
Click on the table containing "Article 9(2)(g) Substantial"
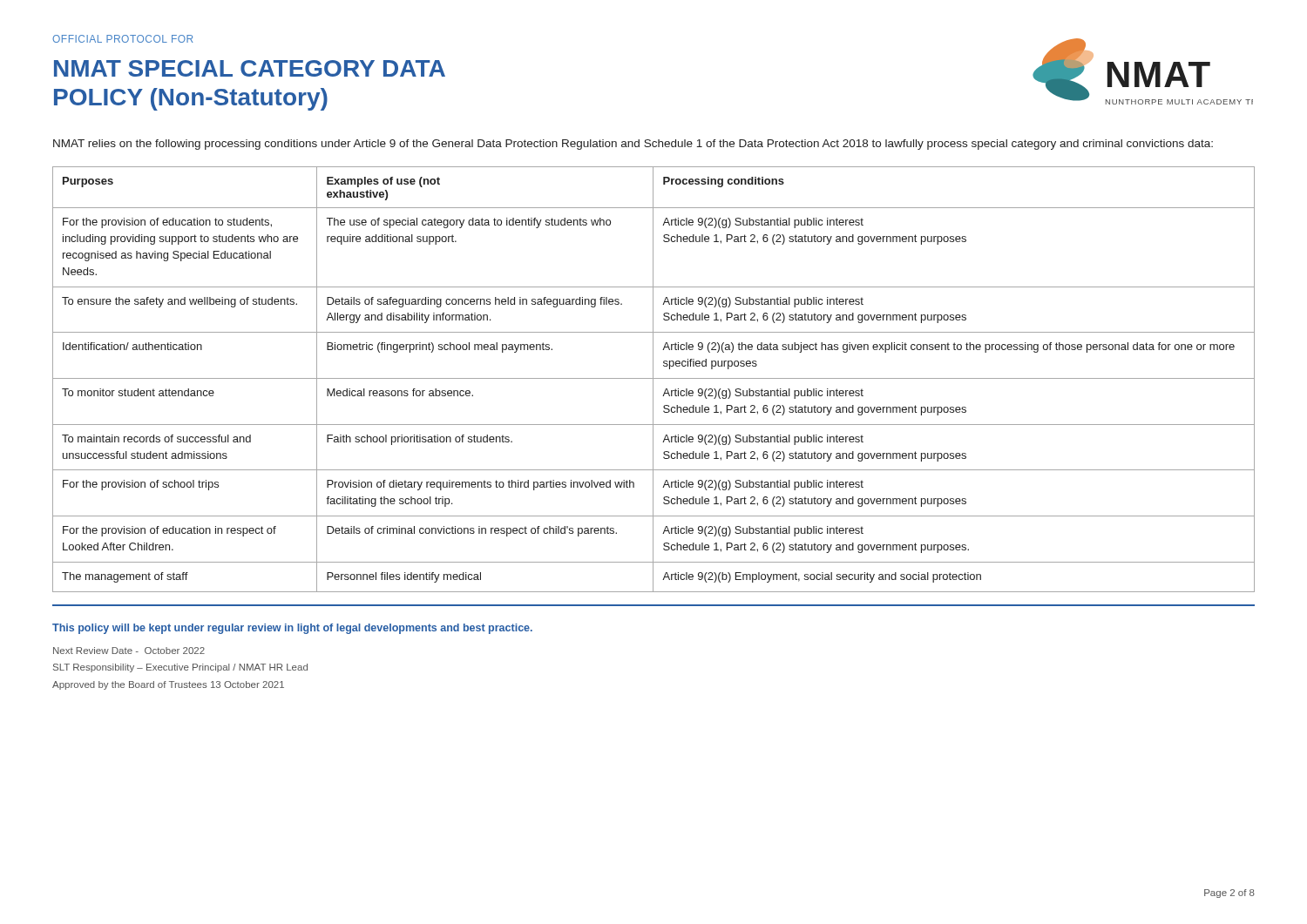click(x=654, y=379)
